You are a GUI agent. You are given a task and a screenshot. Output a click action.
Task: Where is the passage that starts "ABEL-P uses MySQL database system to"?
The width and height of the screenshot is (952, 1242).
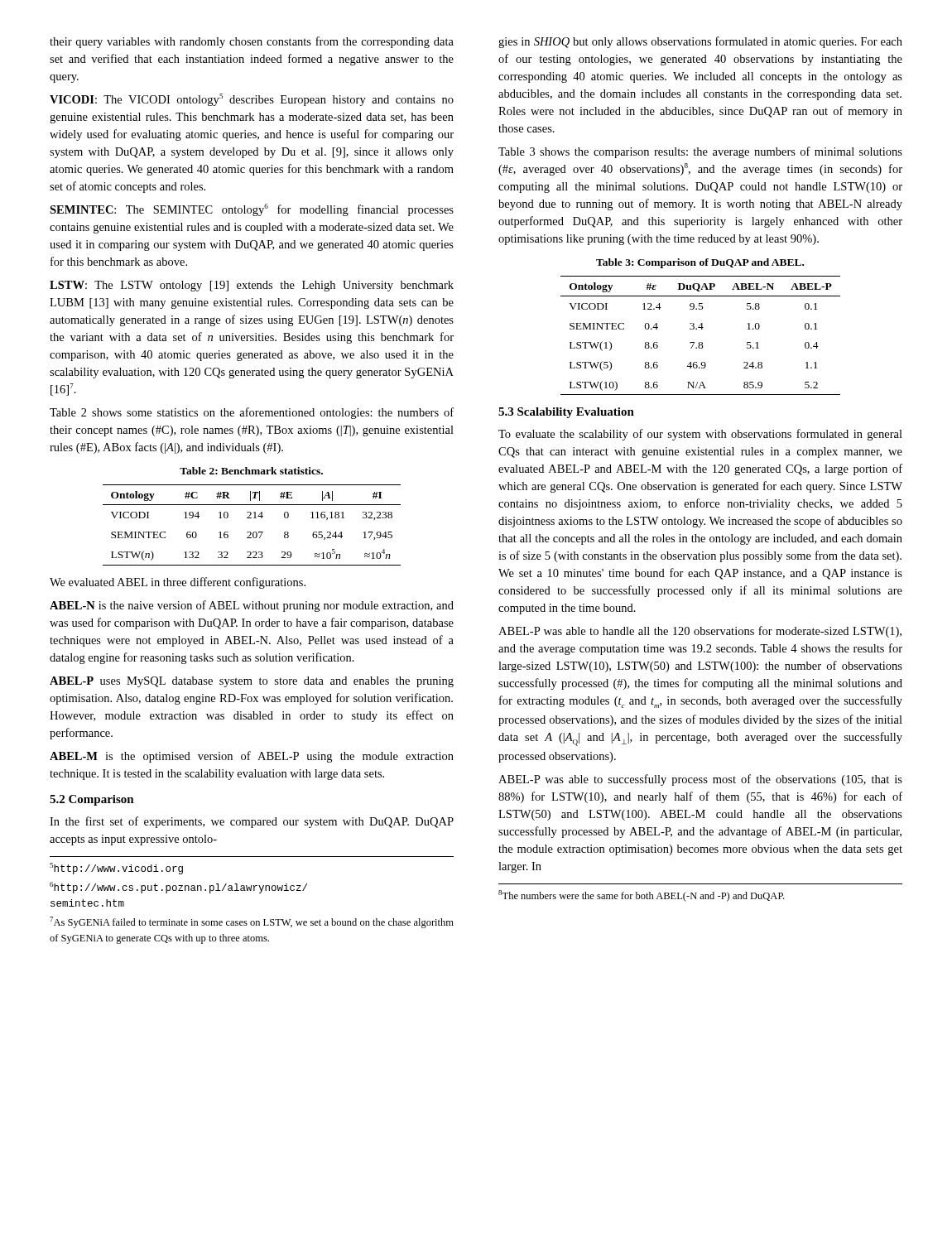[252, 707]
